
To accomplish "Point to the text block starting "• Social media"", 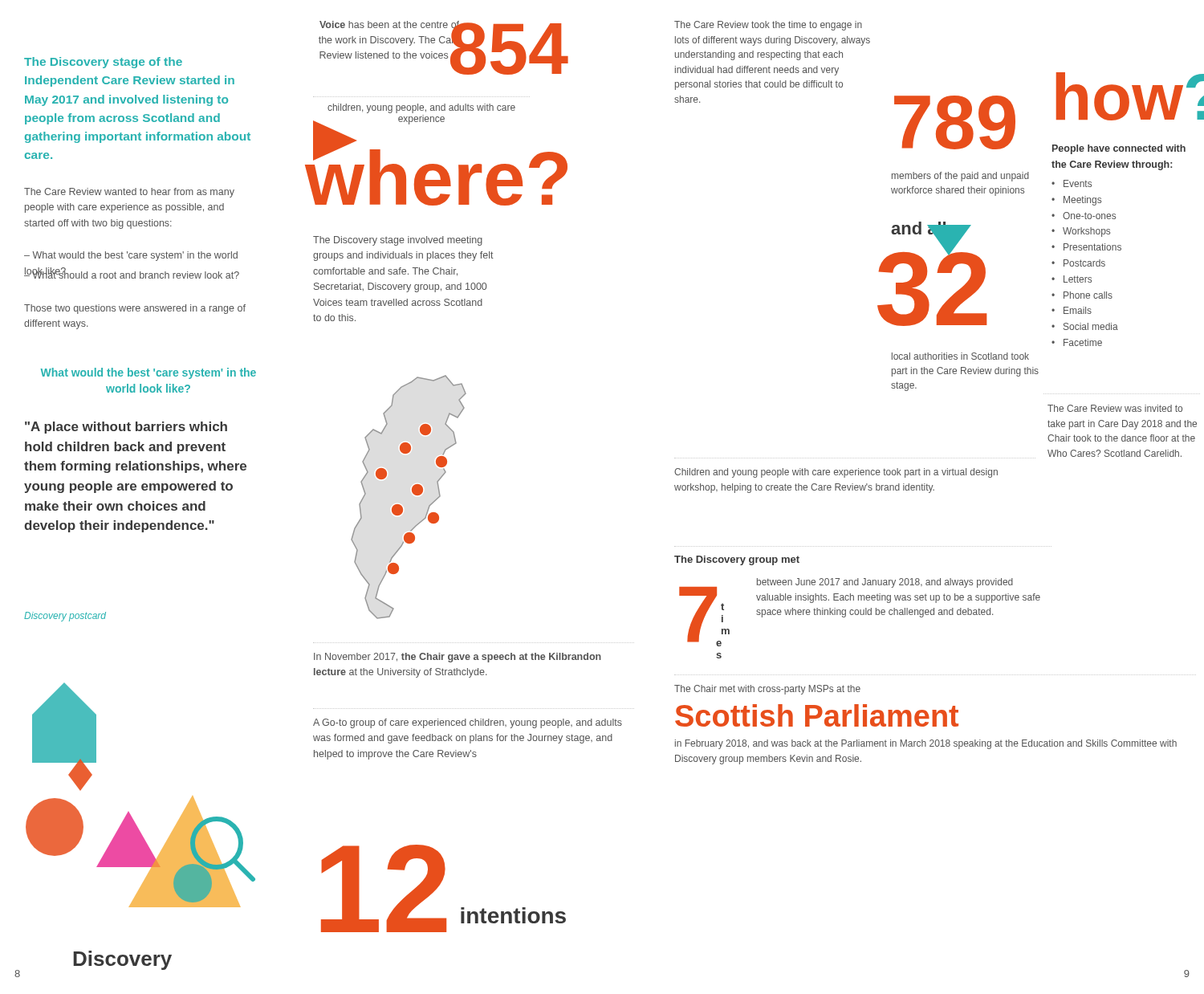I will (x=1085, y=328).
